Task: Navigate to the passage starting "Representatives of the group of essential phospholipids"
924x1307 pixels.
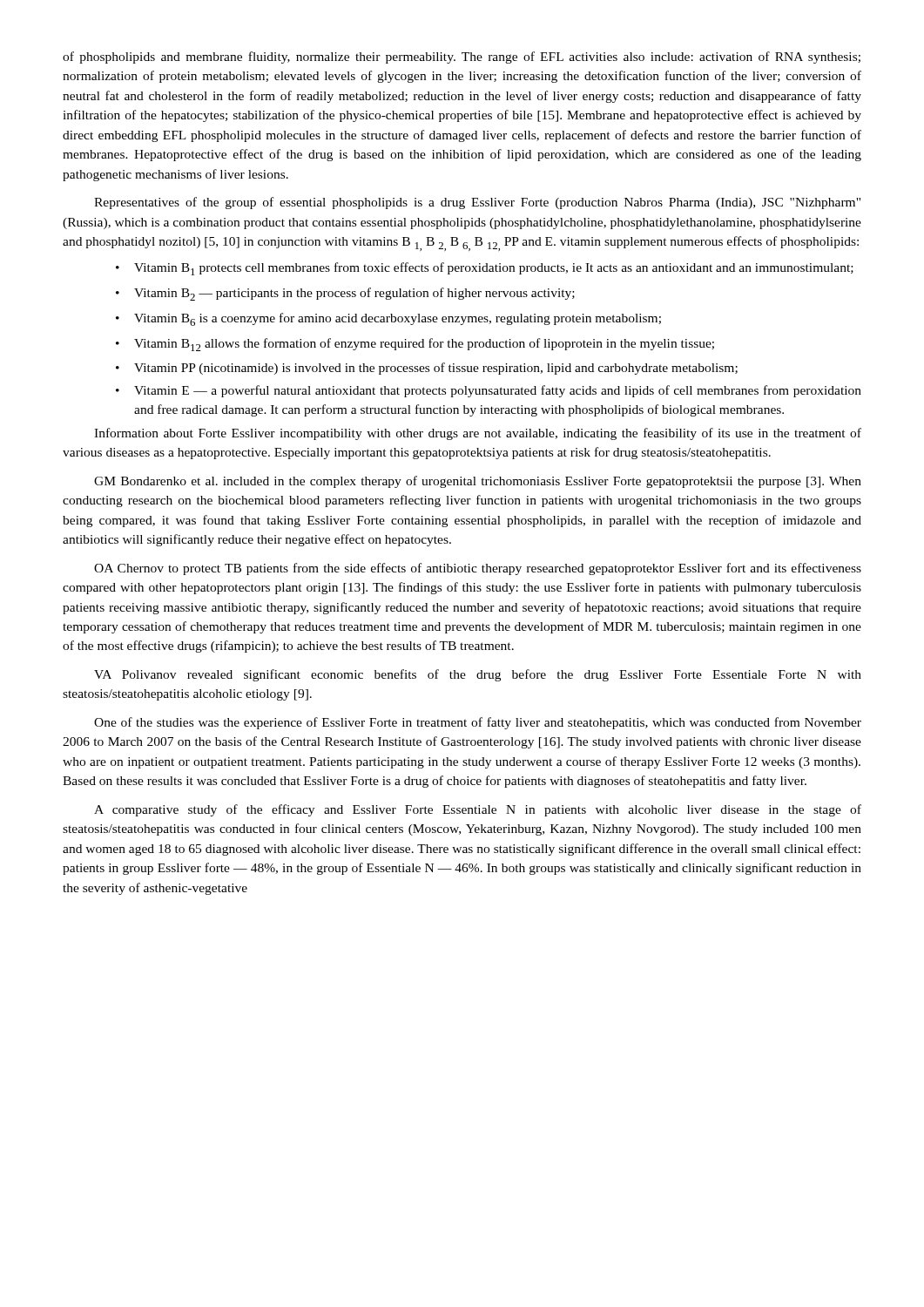Action: pos(462,223)
